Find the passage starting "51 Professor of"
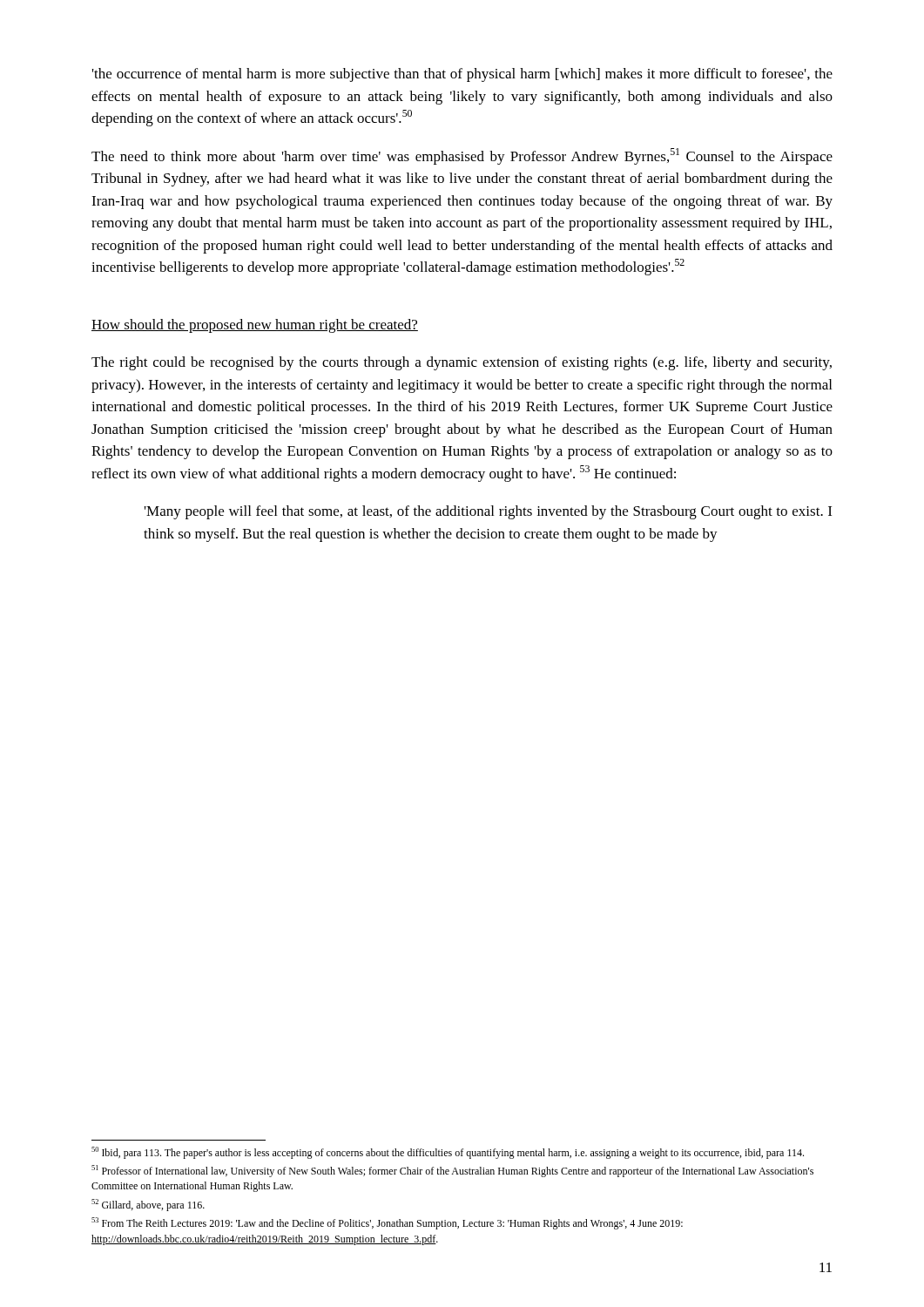 [462, 1179]
